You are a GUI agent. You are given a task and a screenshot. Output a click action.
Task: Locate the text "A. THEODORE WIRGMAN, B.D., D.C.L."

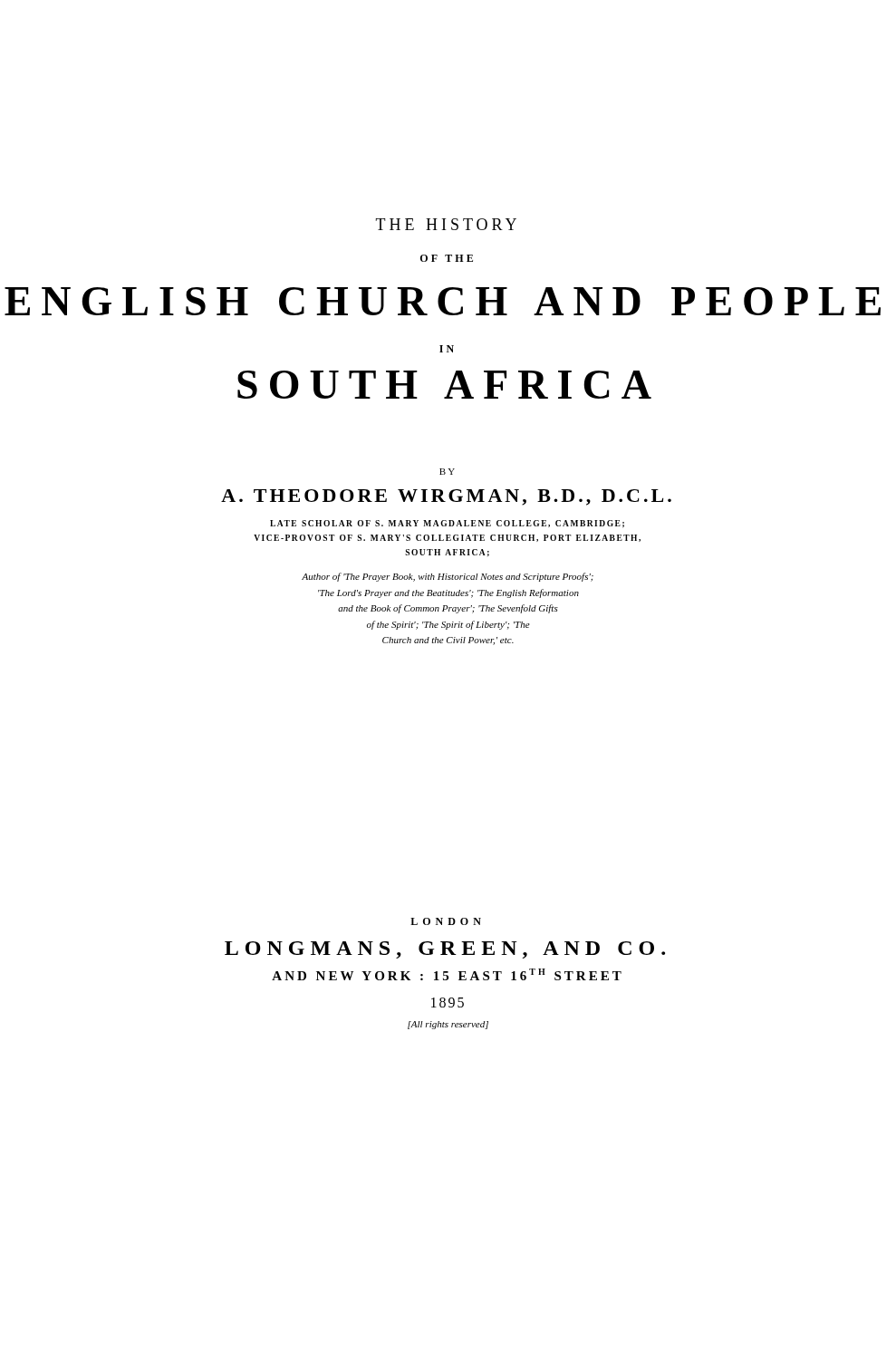point(448,495)
